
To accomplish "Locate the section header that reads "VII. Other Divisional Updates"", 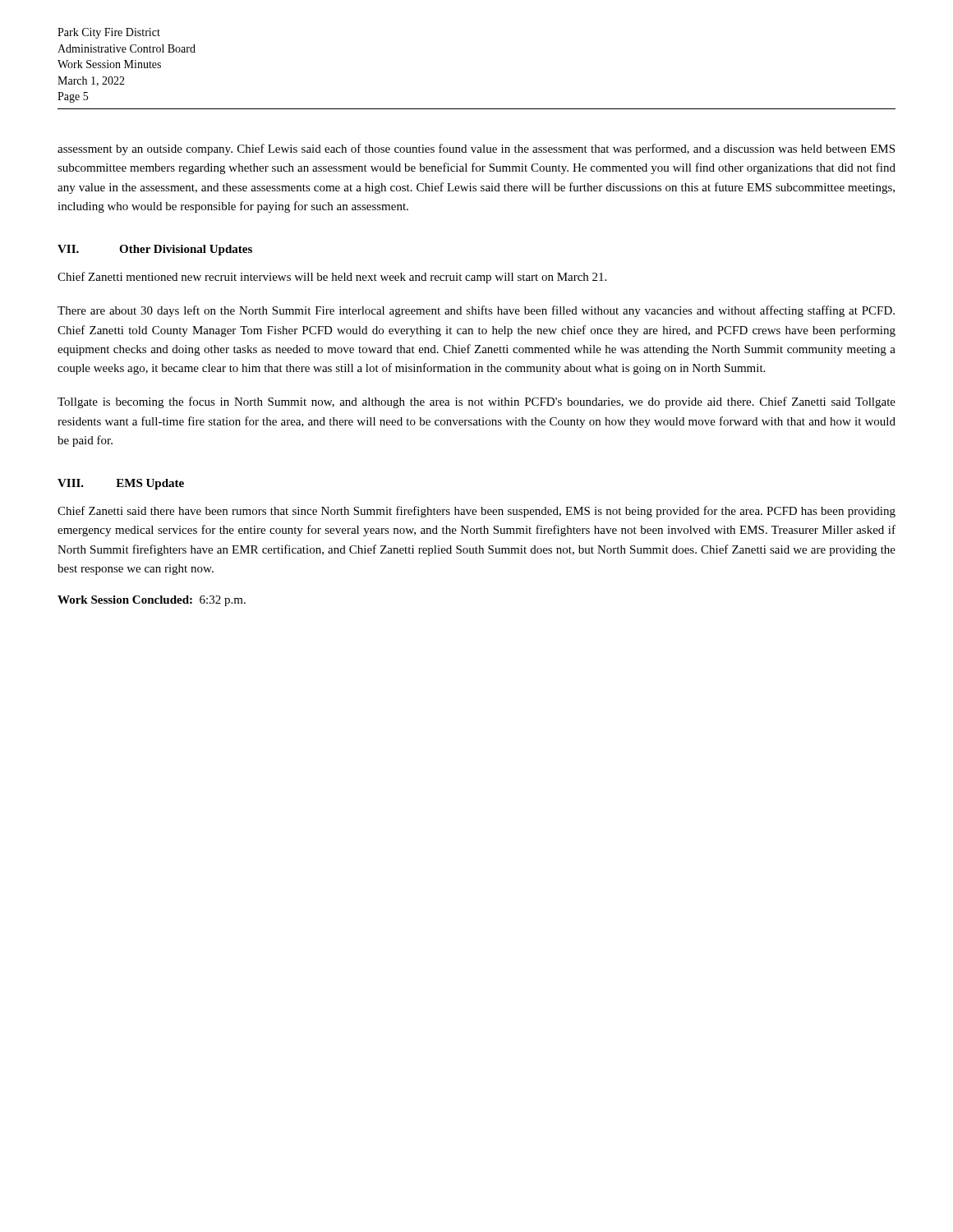I will [155, 249].
